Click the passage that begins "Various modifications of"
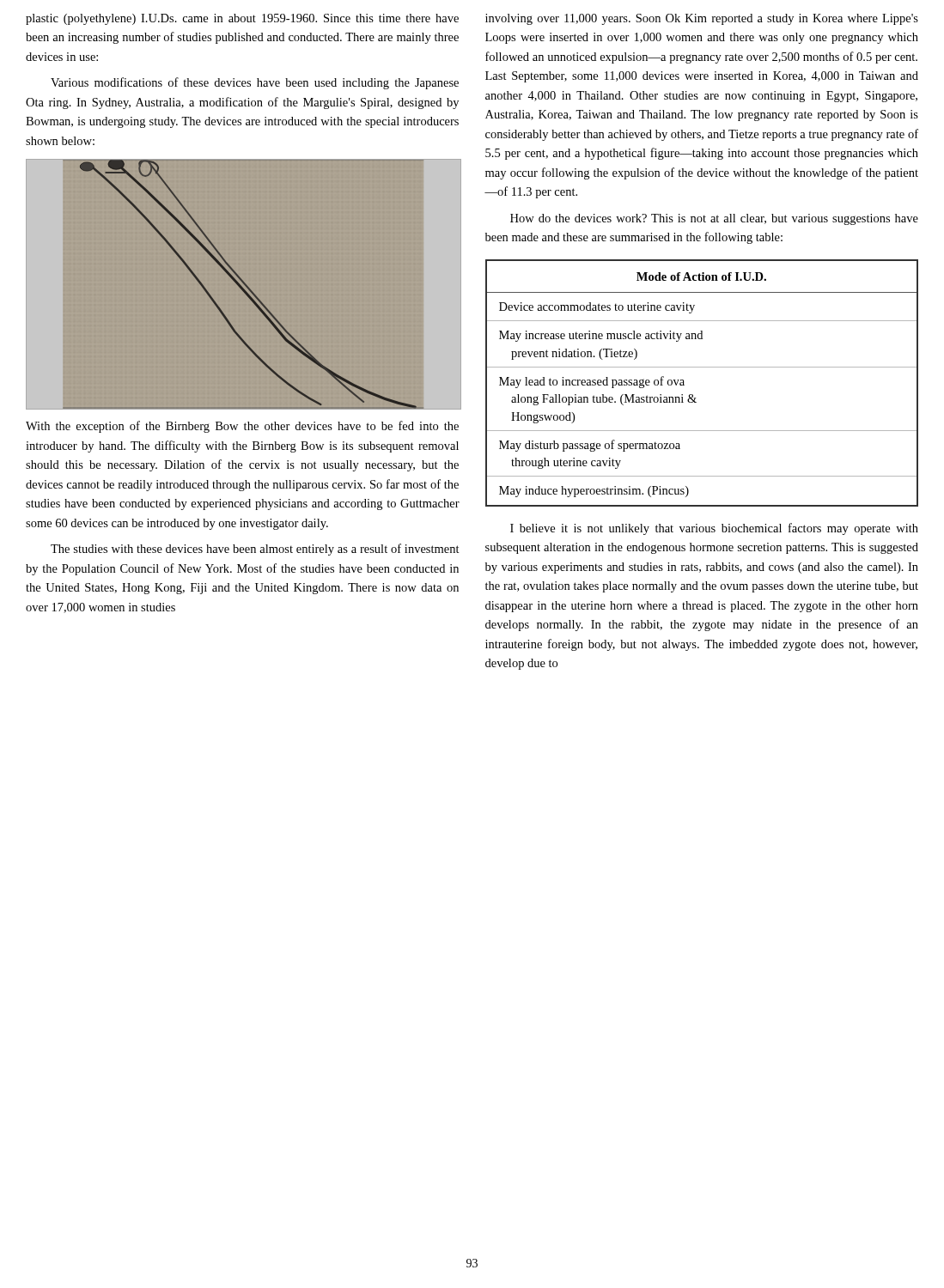 242,112
